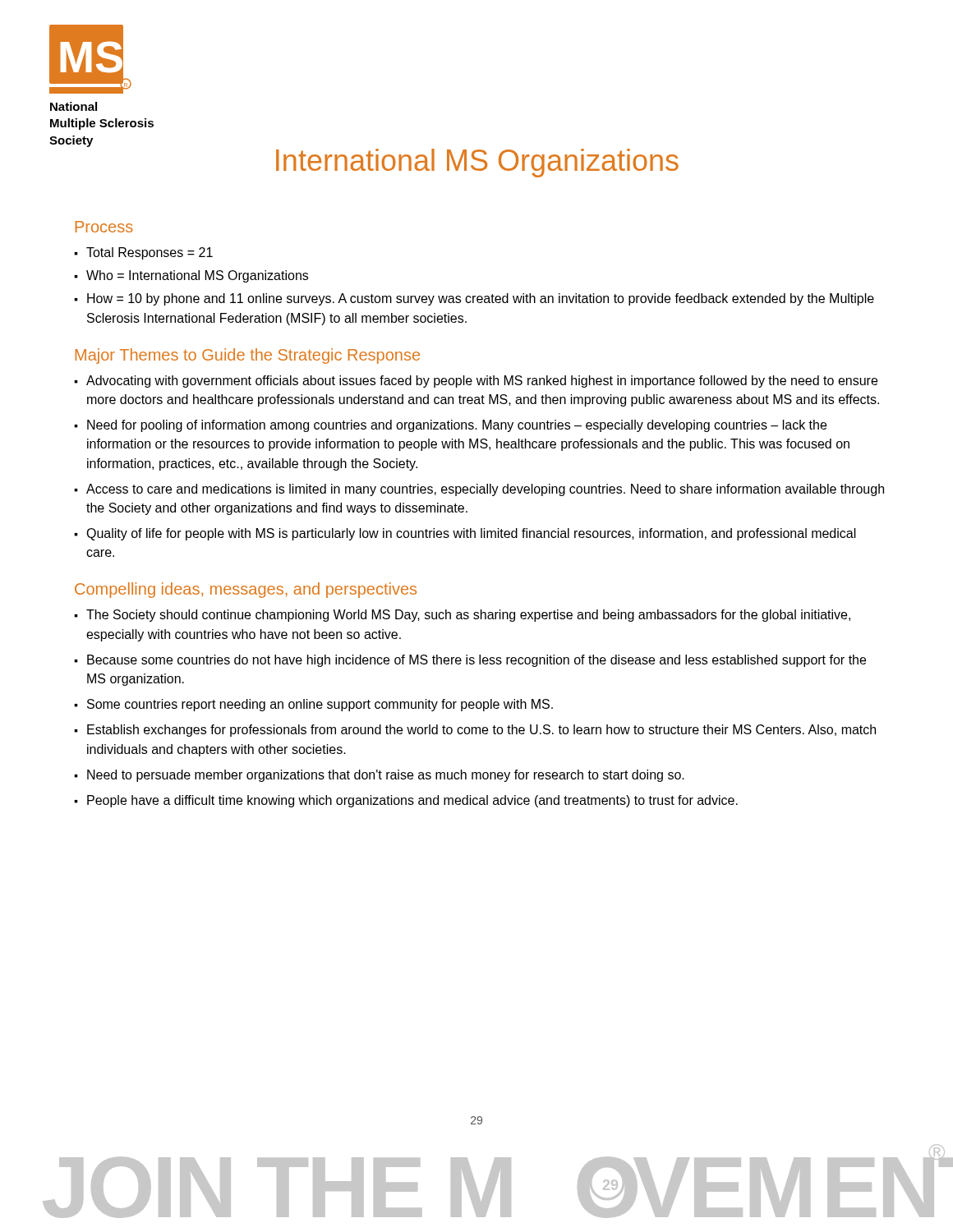Viewport: 953px width, 1232px height.
Task: Locate the list item that reads "▪ The Society should"
Action: point(481,625)
